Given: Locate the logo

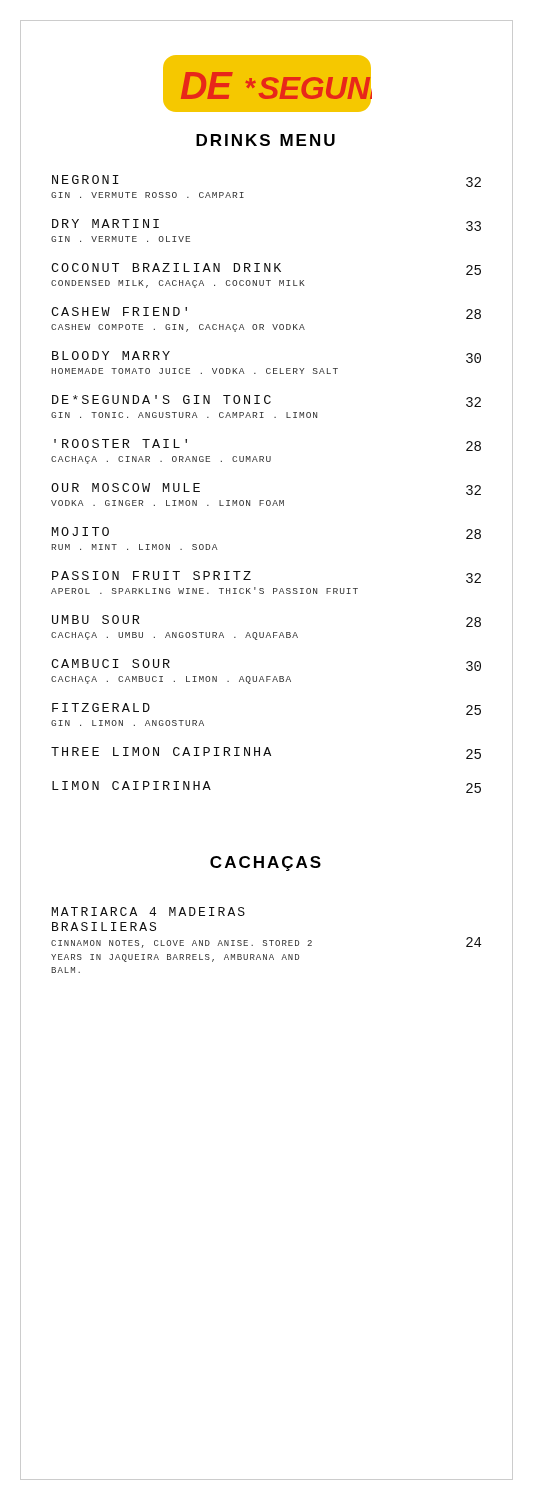Looking at the screenshot, I should 266,86.
